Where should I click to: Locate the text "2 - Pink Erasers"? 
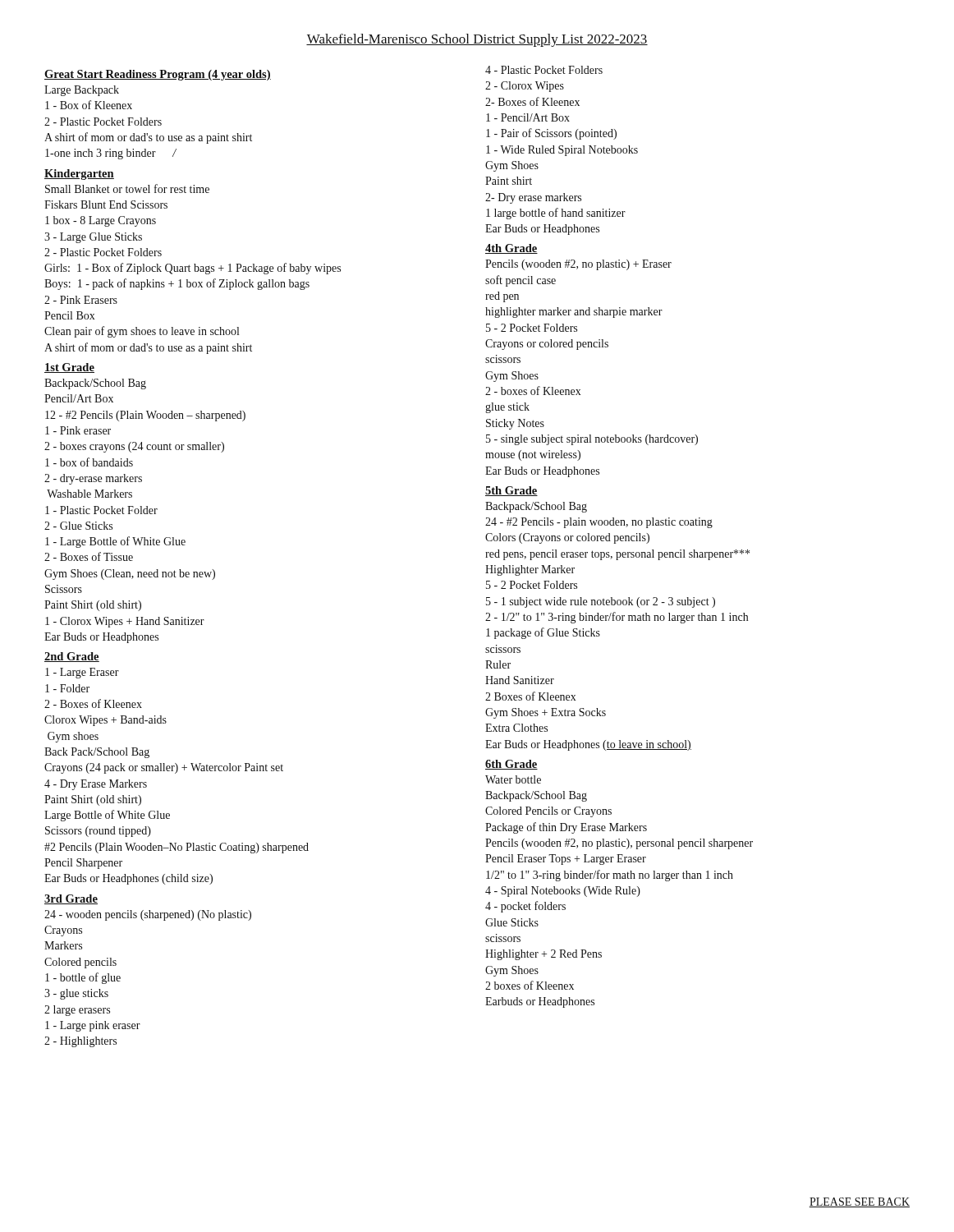81,300
